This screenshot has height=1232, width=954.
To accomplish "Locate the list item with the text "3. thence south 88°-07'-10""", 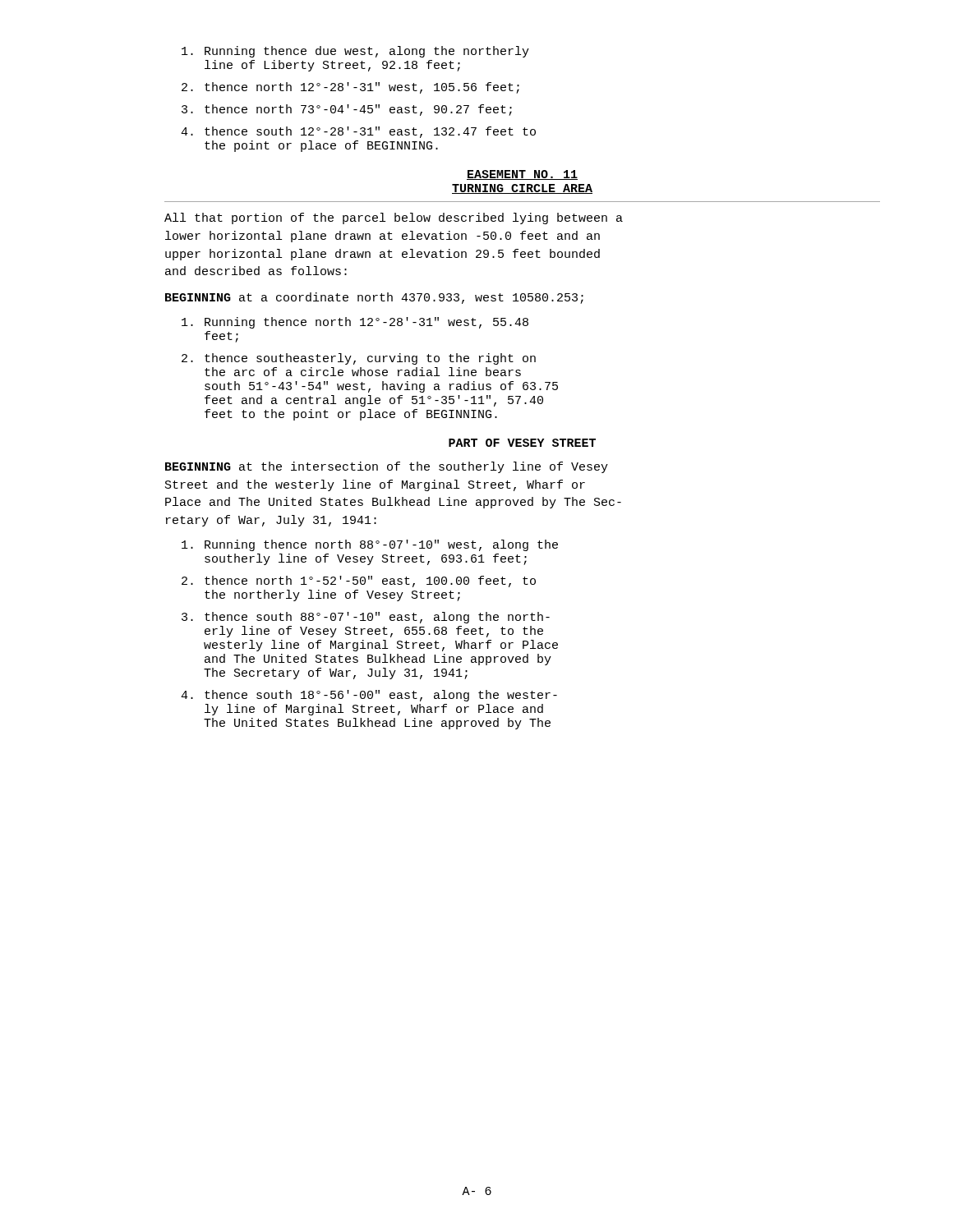I will (x=522, y=646).
